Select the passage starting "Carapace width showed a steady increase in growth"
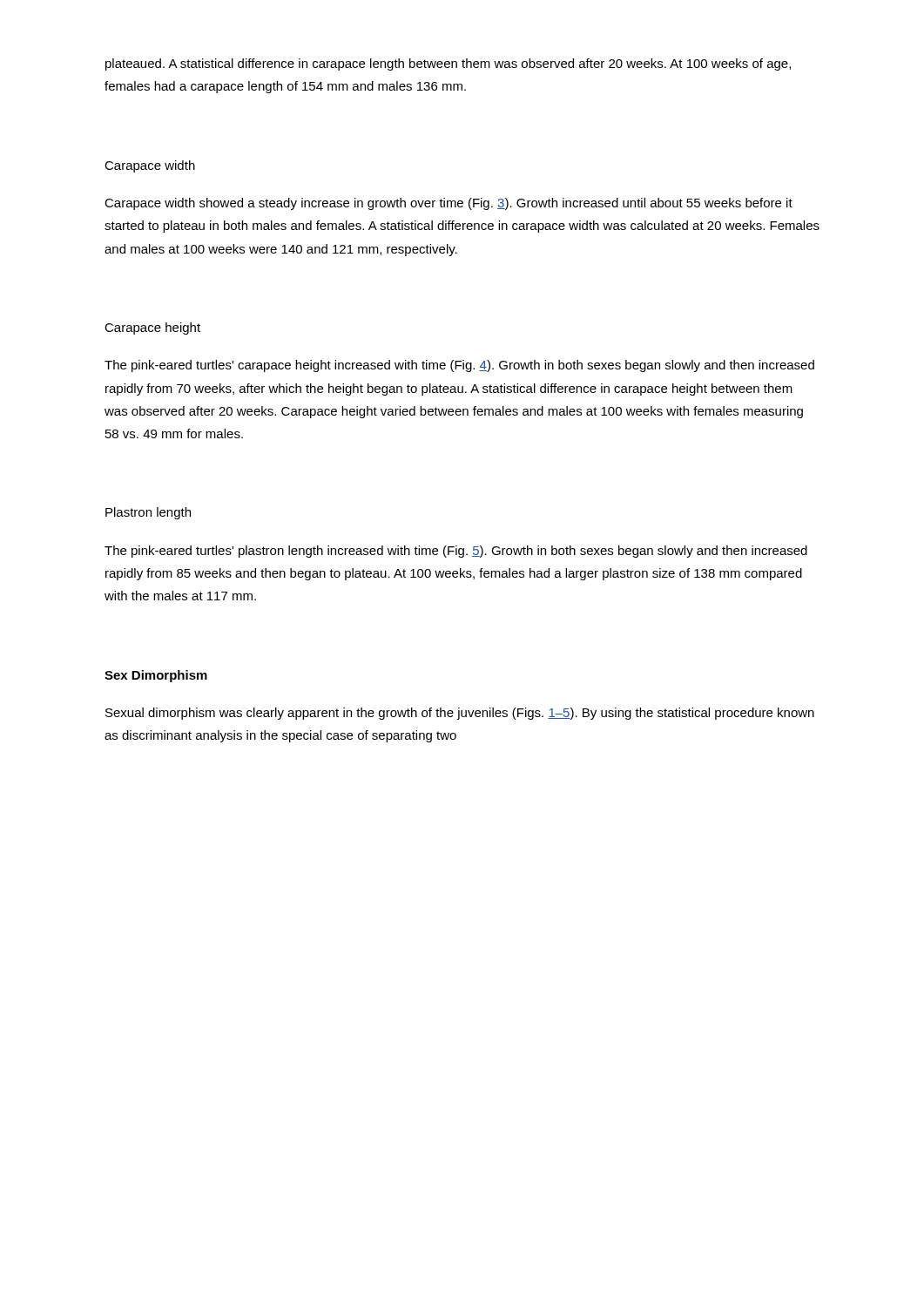The height and width of the screenshot is (1307, 924). pyautogui.click(x=462, y=225)
